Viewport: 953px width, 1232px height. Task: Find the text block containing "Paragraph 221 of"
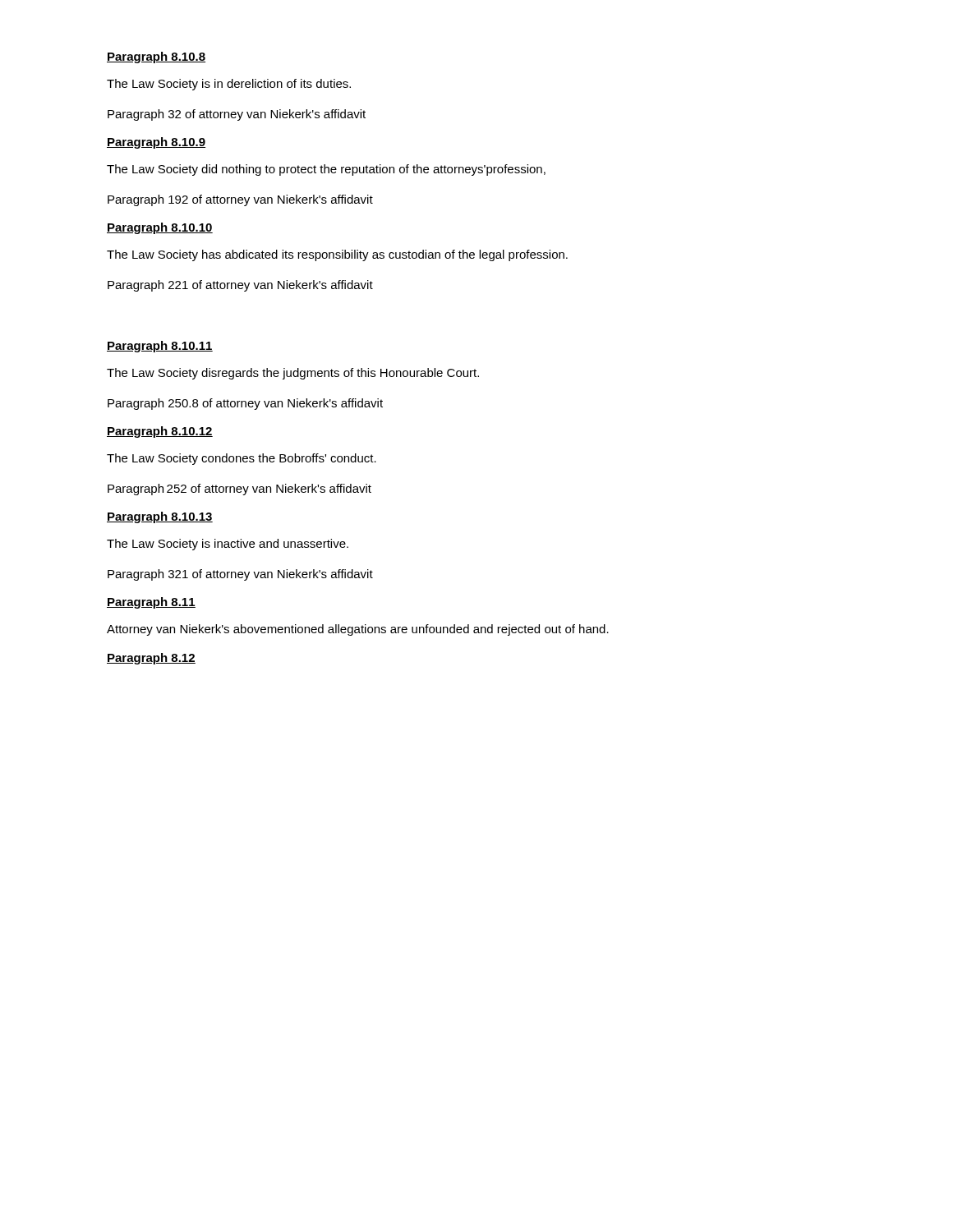tap(240, 284)
